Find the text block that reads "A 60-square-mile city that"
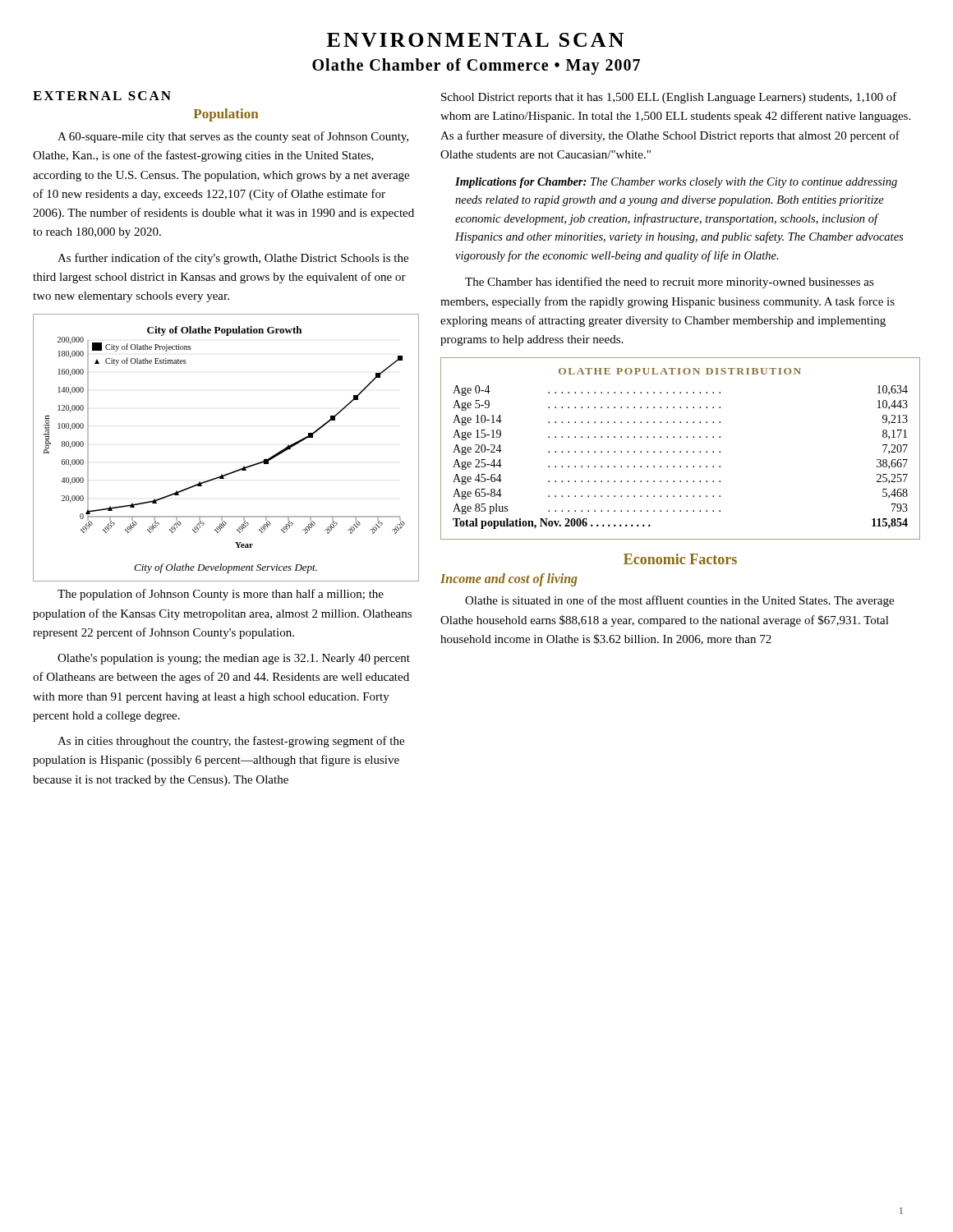The width and height of the screenshot is (953, 1232). click(x=224, y=184)
